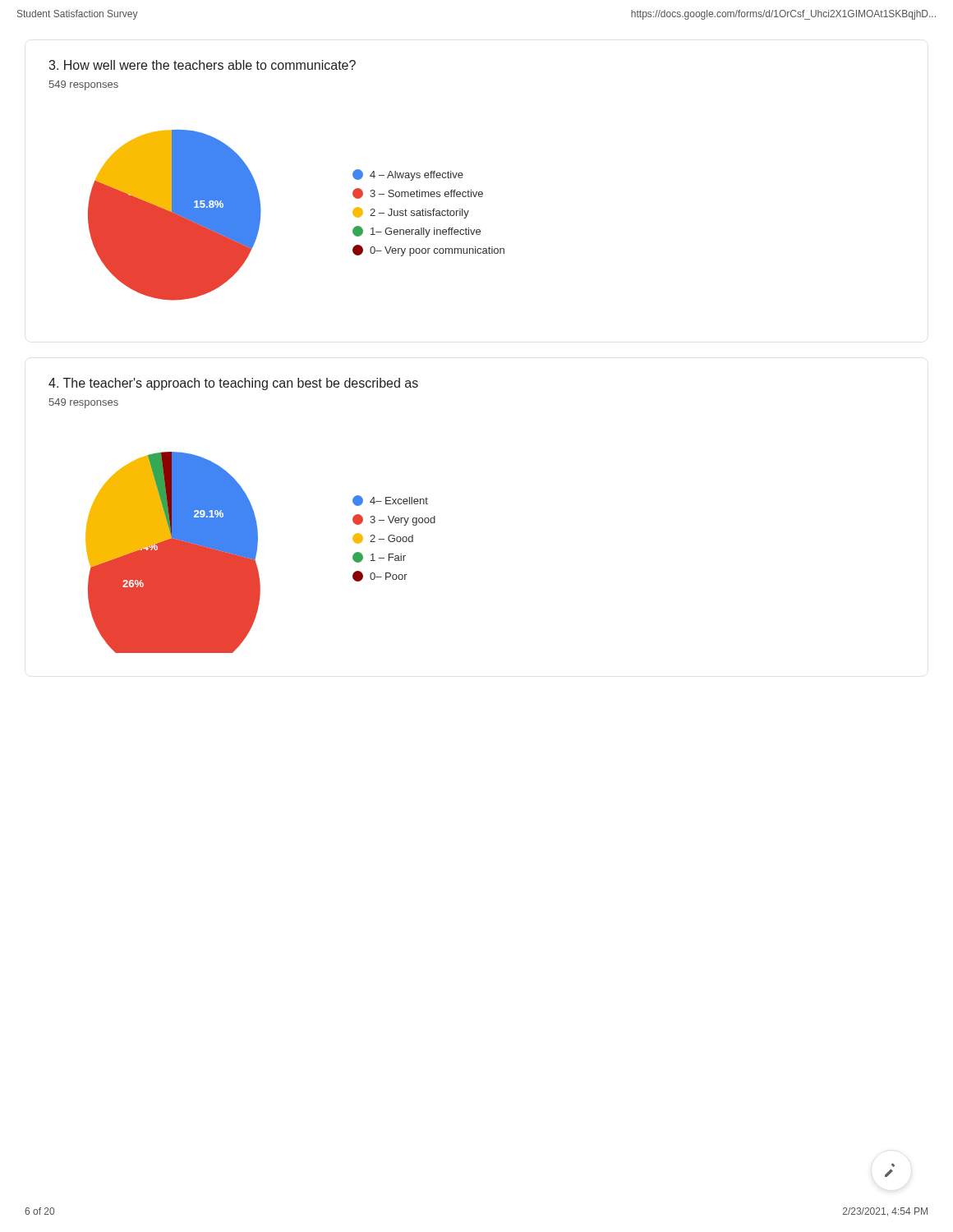Navigate to the element starting "3. How well were the"
Image resolution: width=953 pixels, height=1232 pixels.
202,65
